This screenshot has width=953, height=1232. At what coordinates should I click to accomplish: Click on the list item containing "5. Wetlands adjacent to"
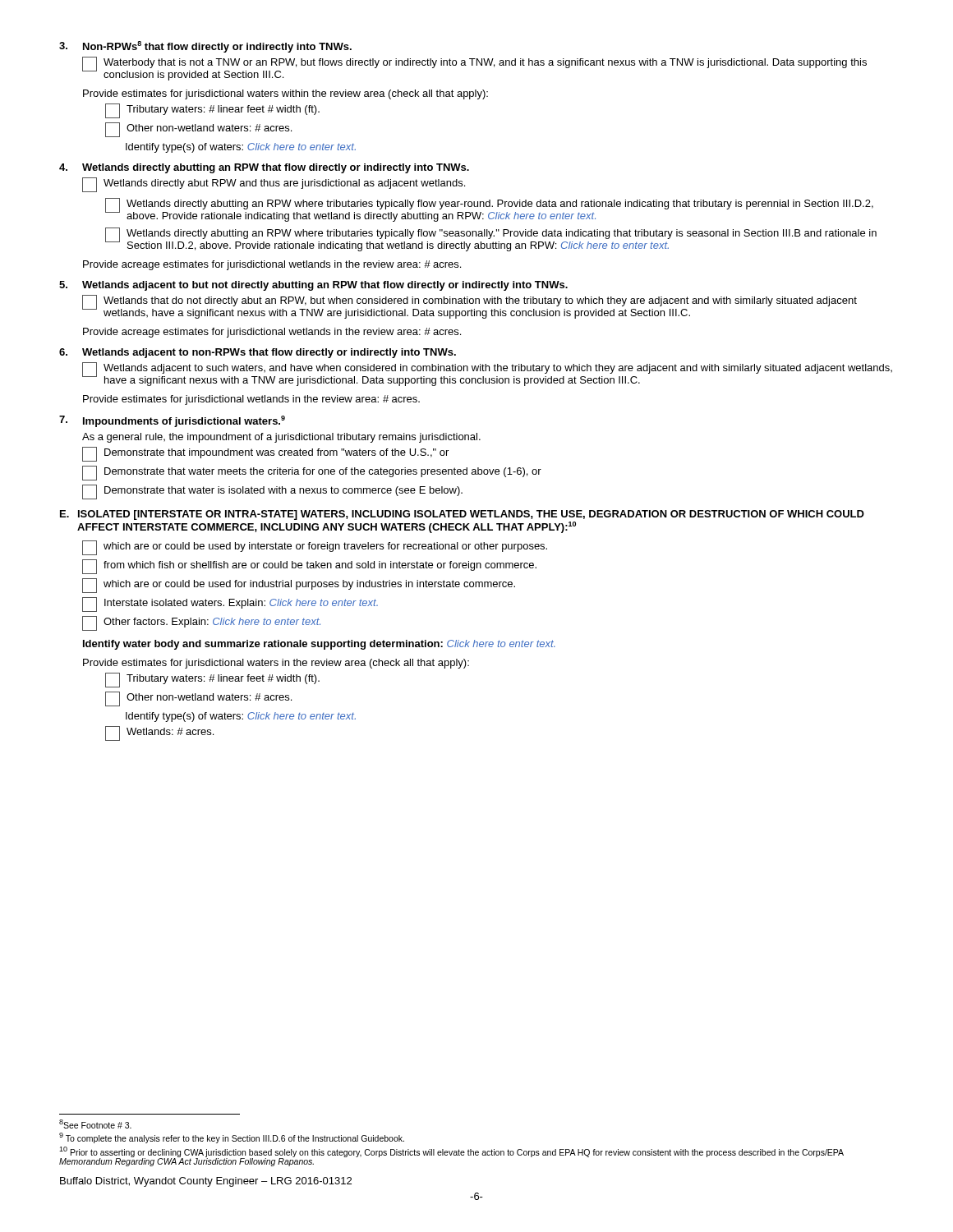click(x=476, y=285)
